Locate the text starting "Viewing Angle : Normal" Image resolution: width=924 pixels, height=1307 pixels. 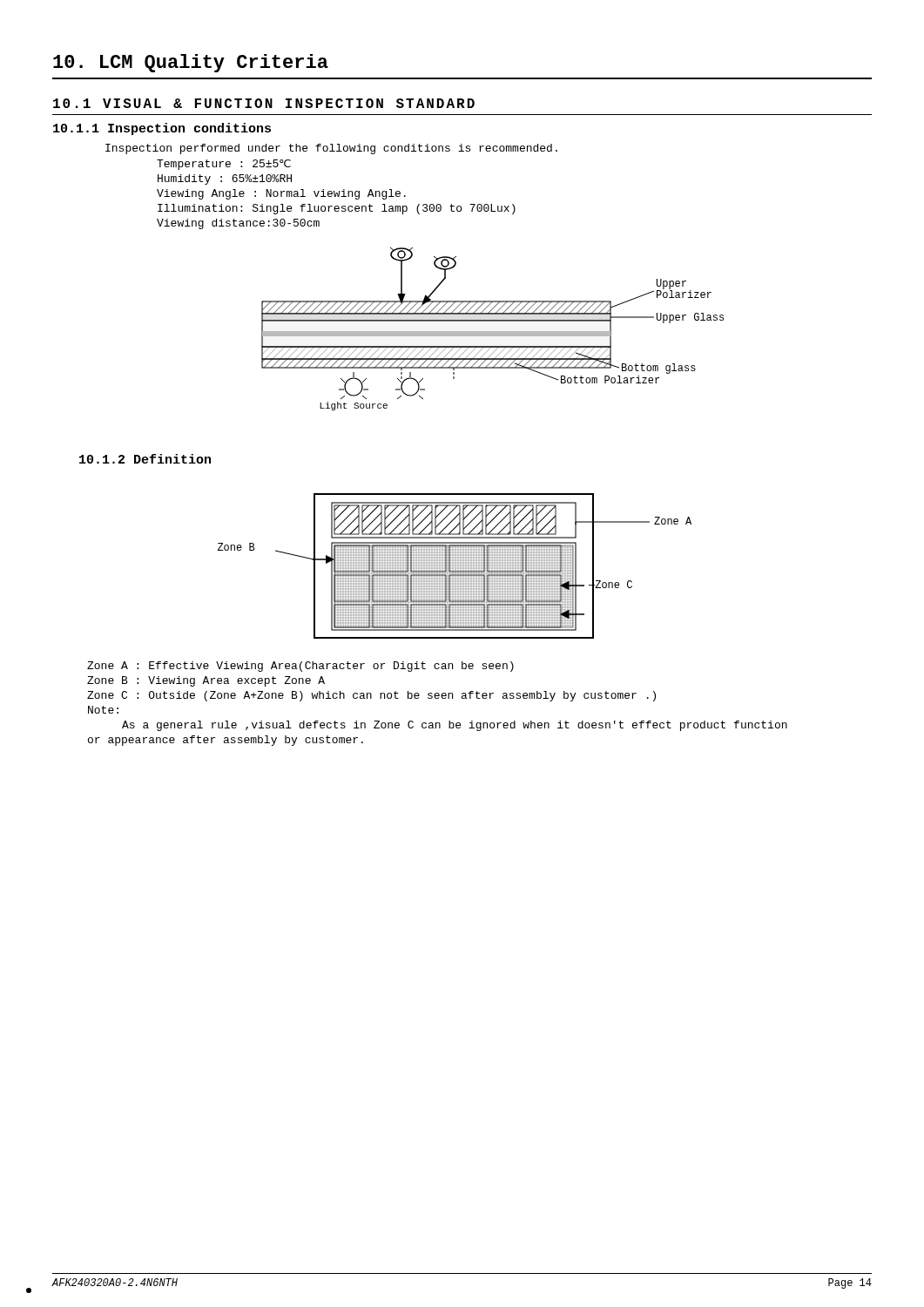tap(514, 194)
